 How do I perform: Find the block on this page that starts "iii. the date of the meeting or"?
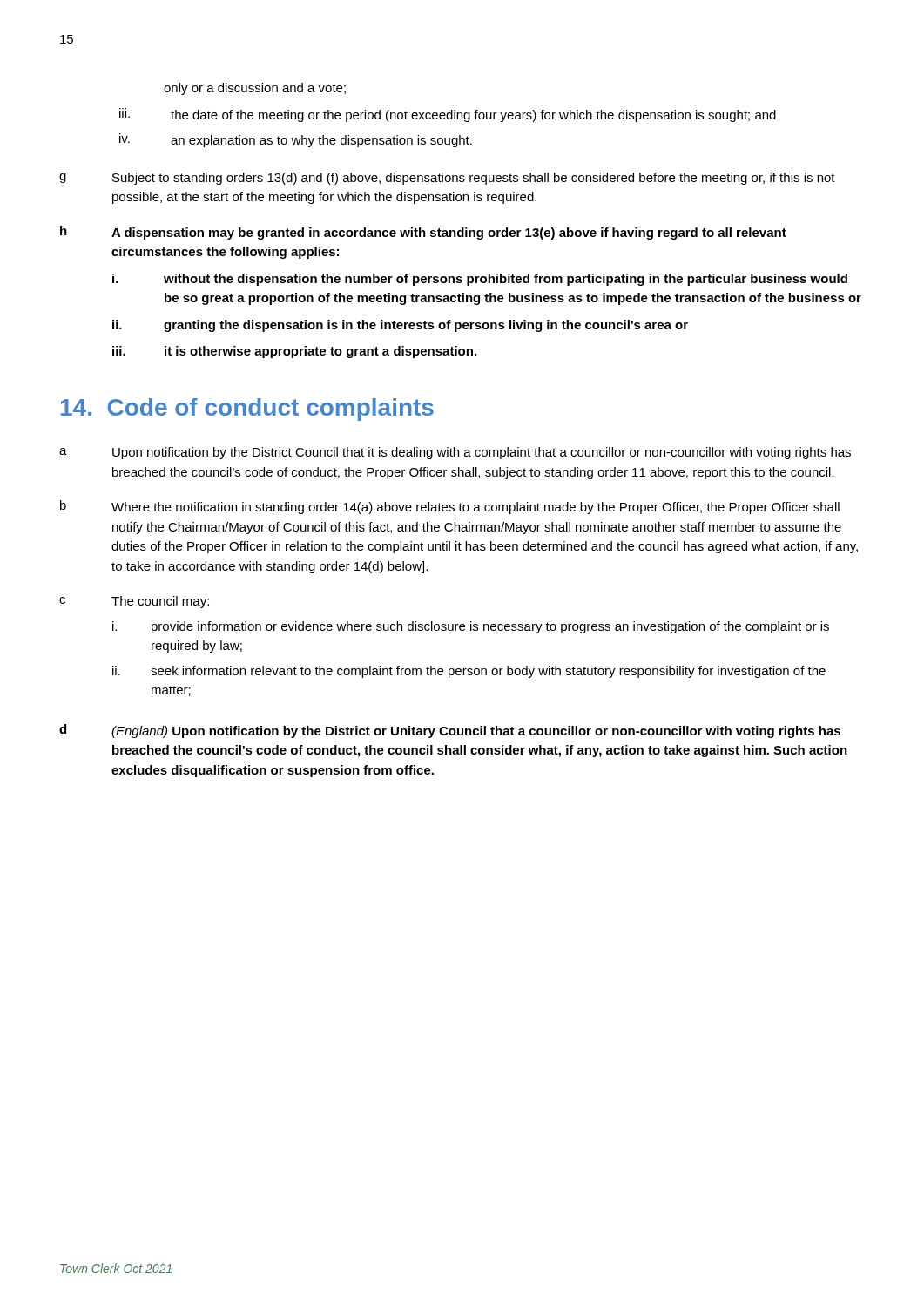tap(492, 114)
